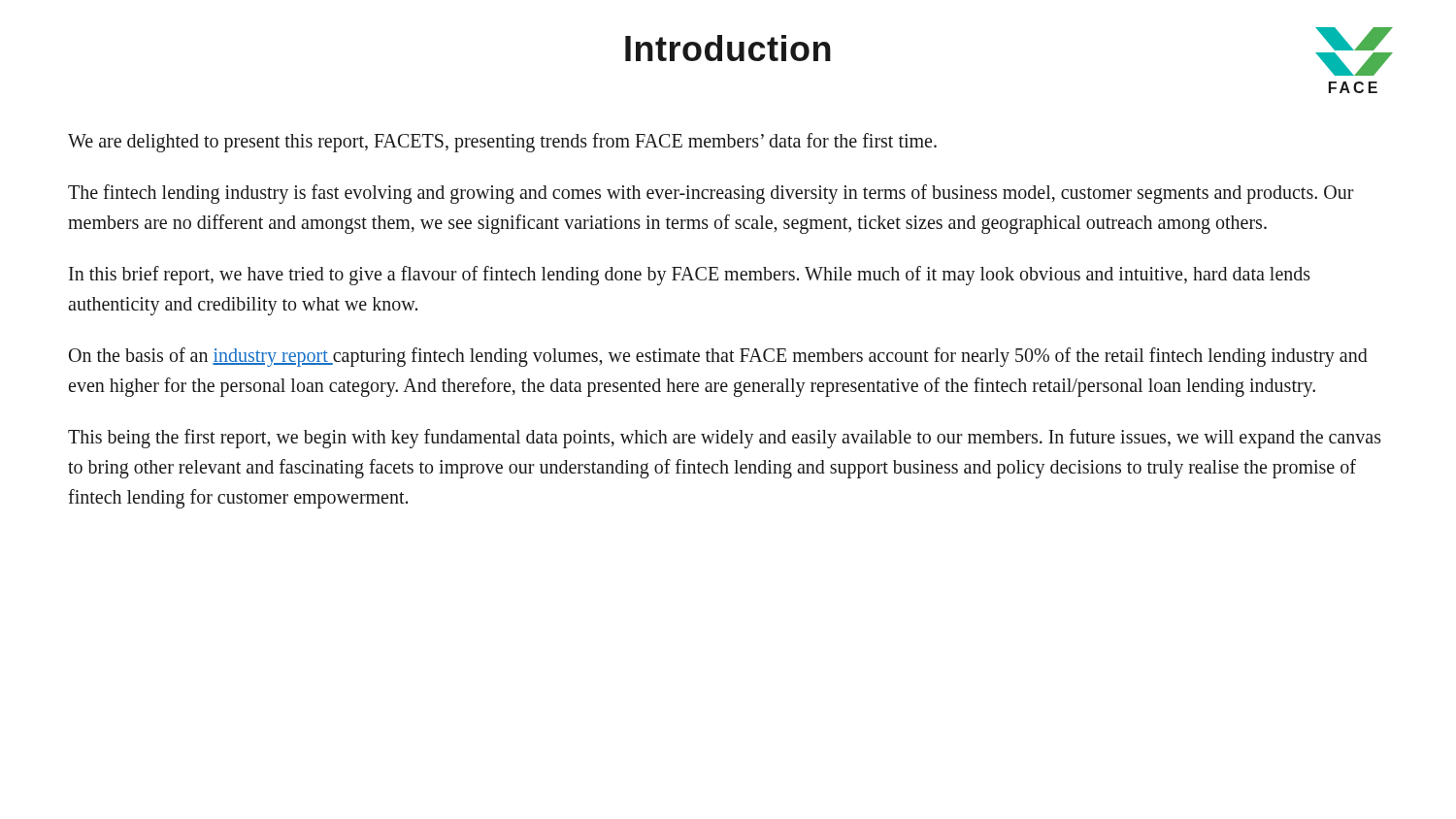Viewport: 1456px width, 819px height.
Task: Select the text block starting "The fintech lending industry is fast evolving"
Action: (x=711, y=207)
